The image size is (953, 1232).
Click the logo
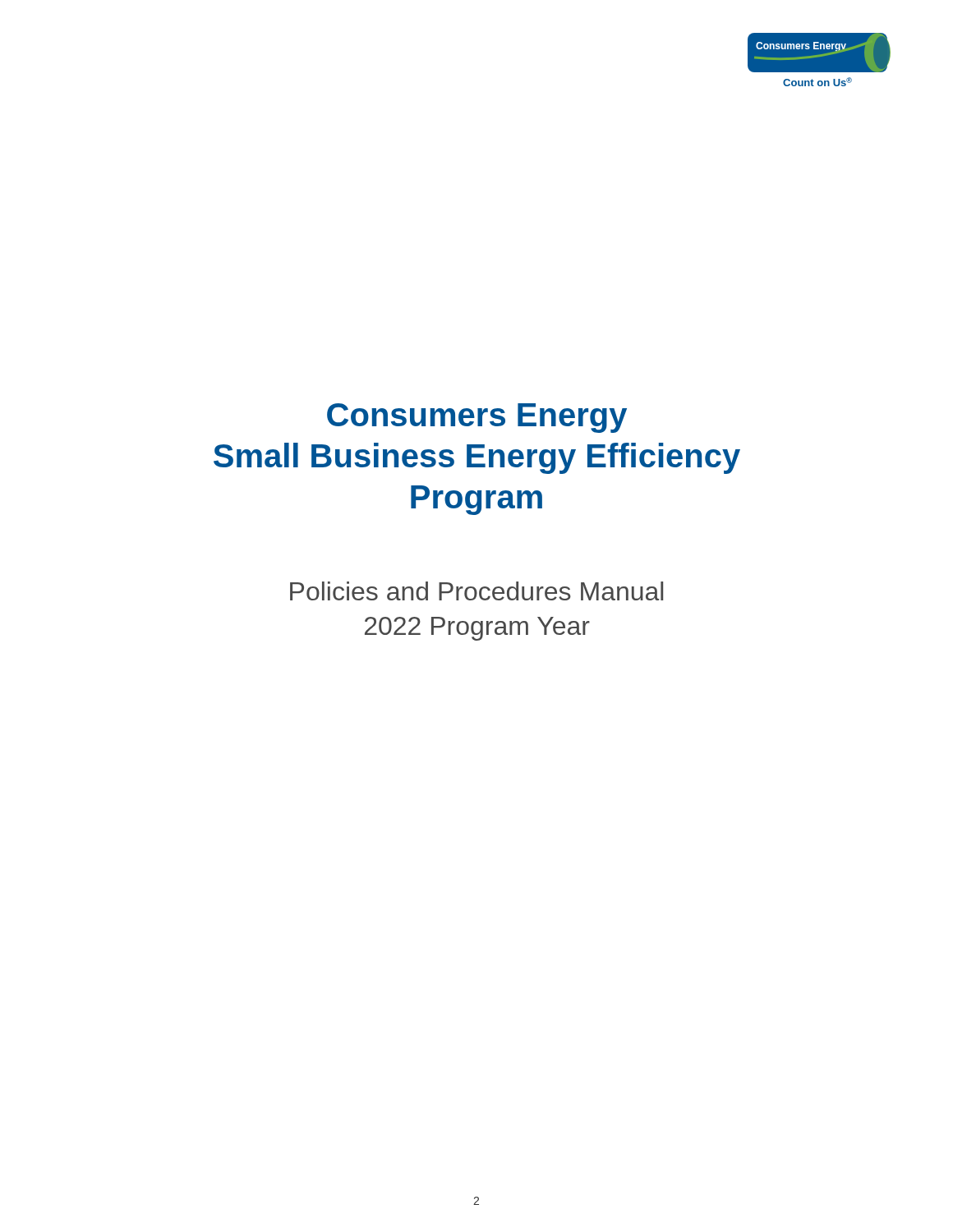click(822, 65)
